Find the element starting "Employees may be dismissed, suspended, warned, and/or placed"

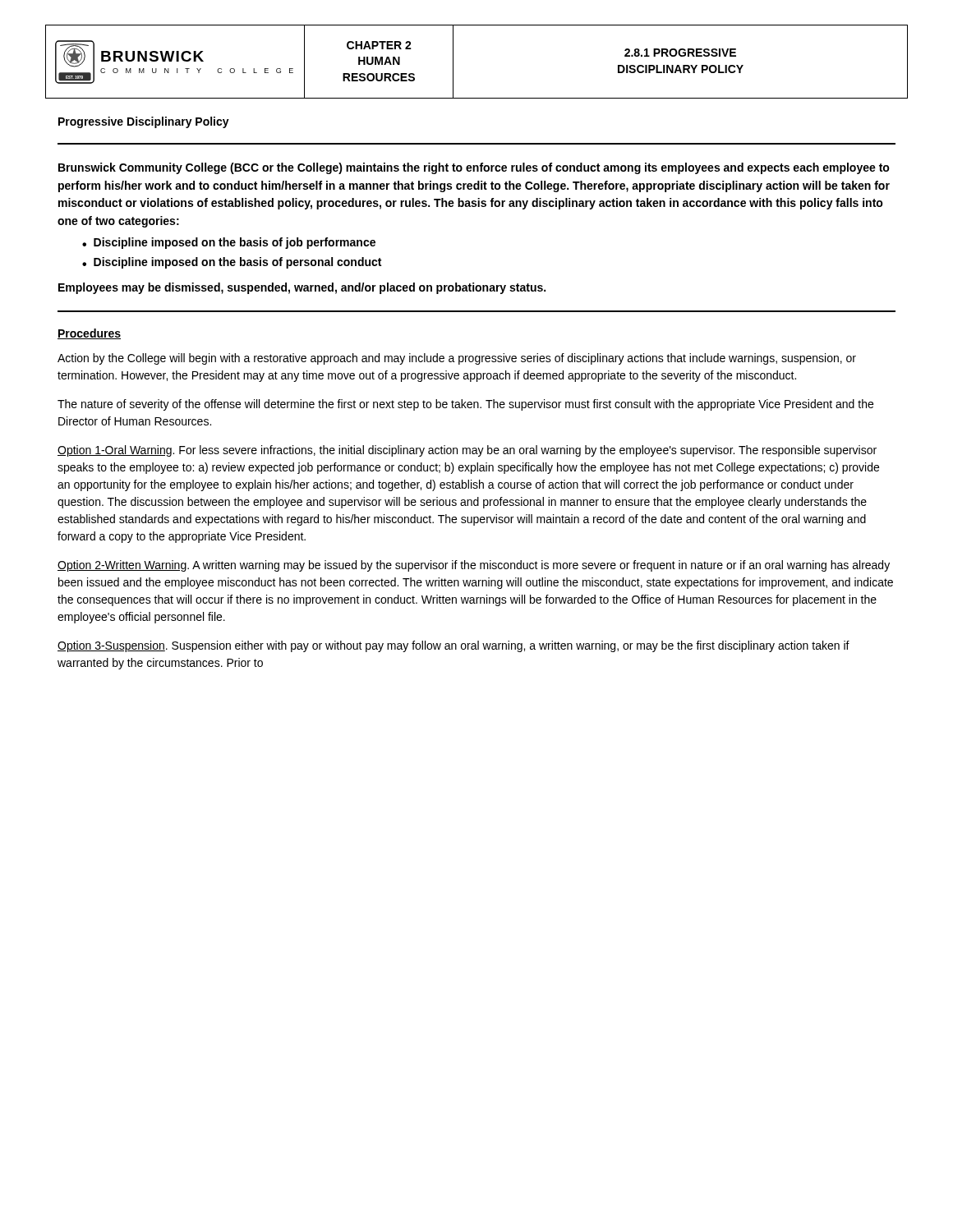point(302,287)
